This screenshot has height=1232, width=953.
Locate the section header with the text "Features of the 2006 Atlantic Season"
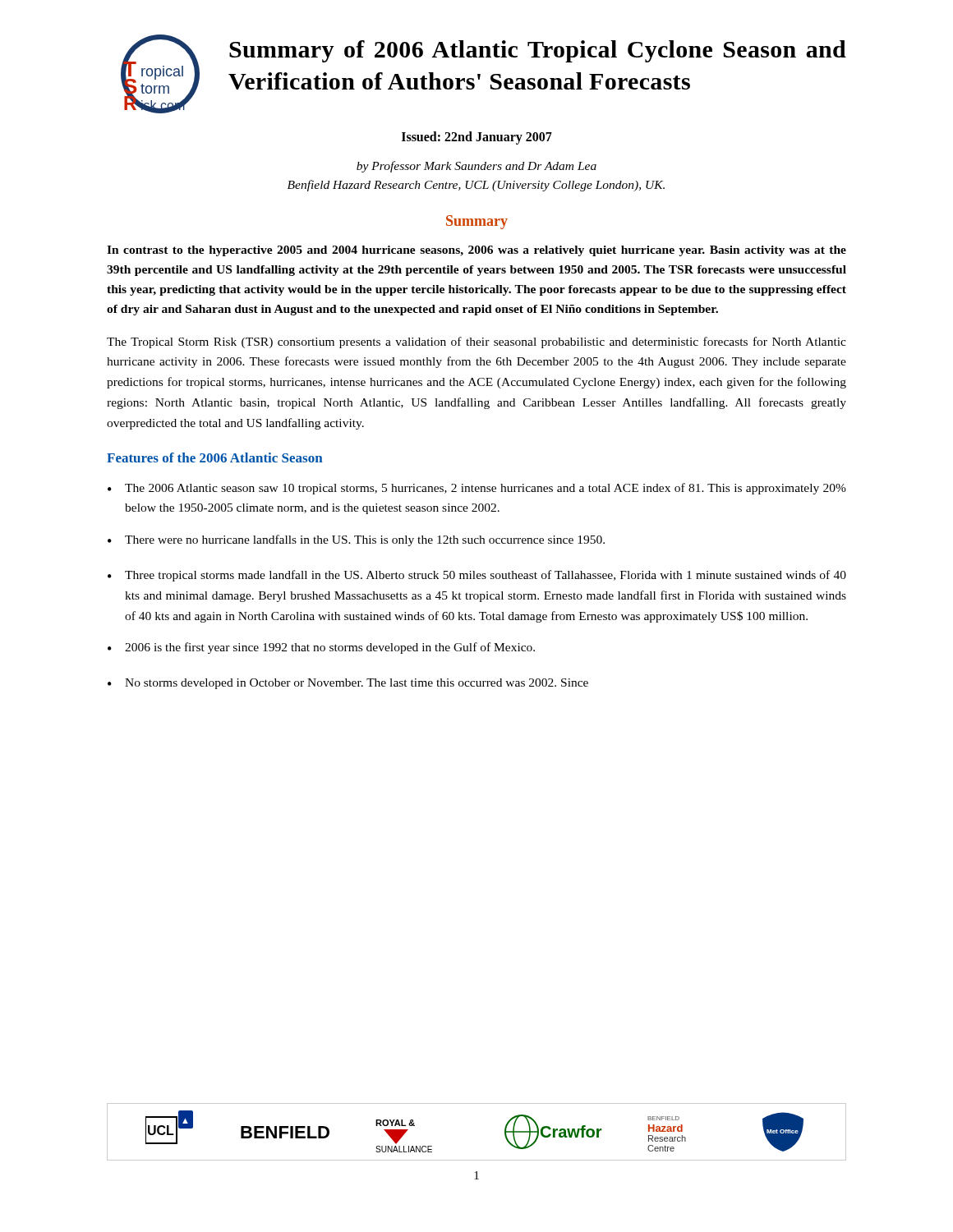(215, 458)
